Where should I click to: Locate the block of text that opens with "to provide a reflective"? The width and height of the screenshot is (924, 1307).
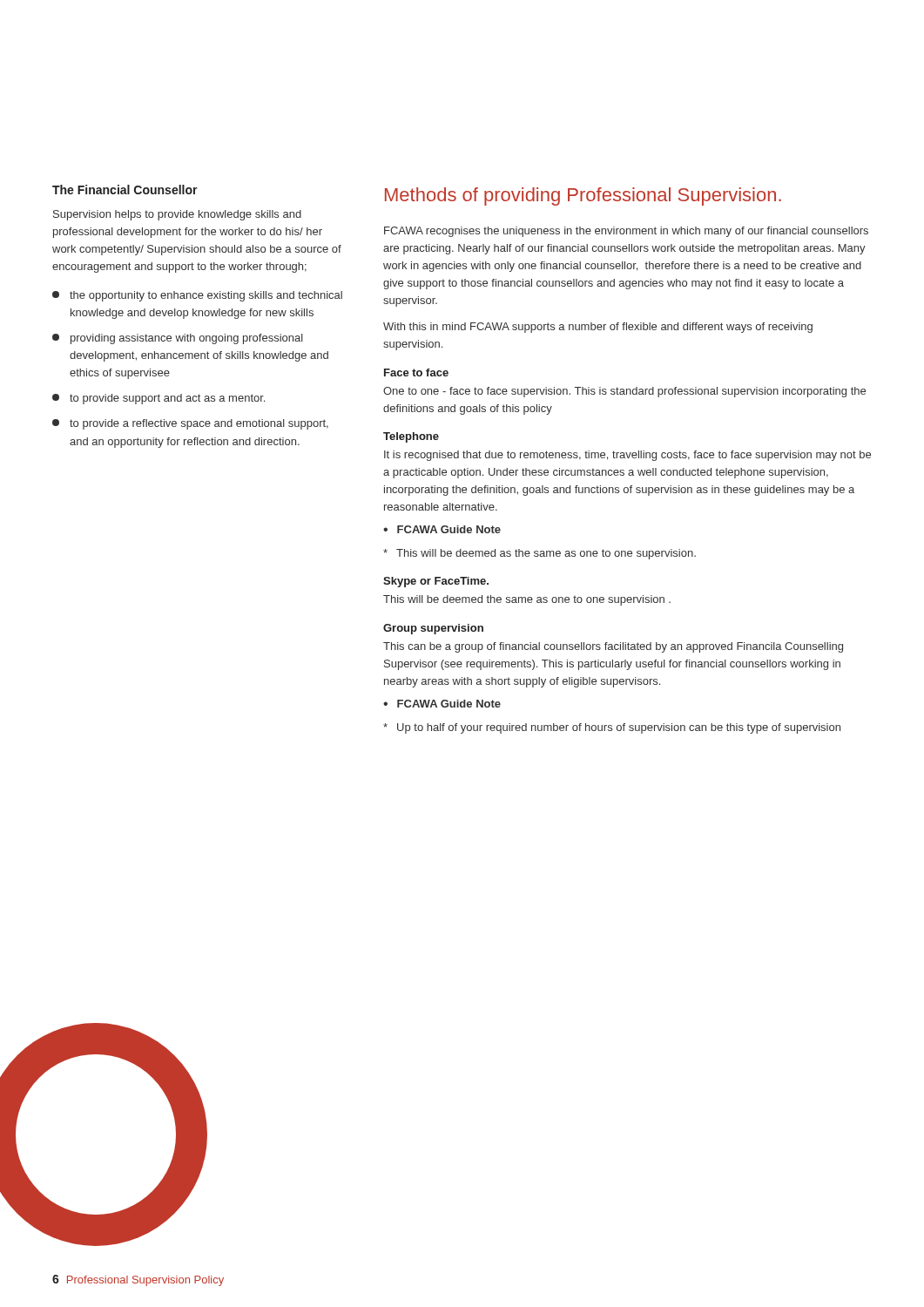click(200, 433)
